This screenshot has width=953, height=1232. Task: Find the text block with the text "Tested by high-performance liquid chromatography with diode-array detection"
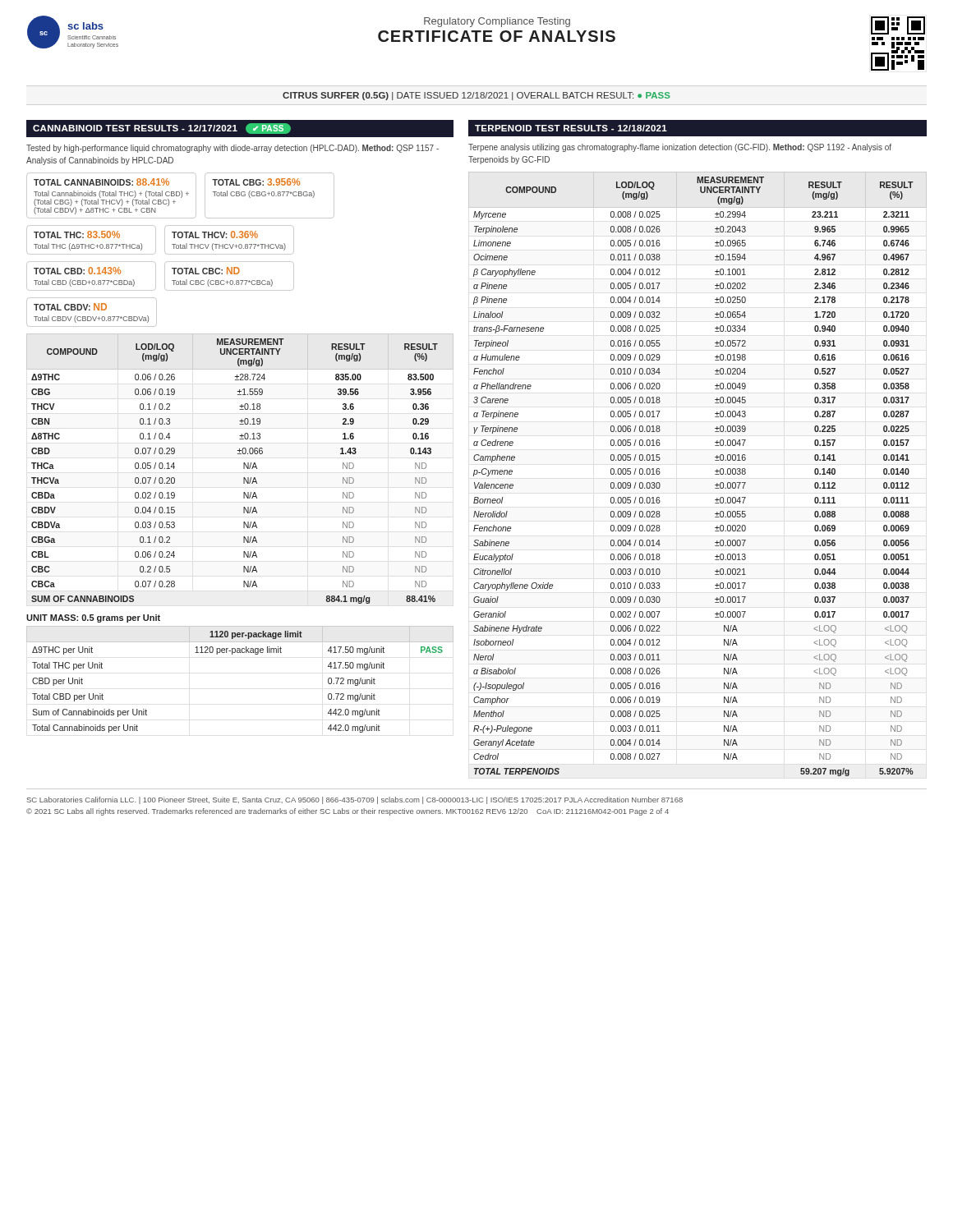(x=233, y=155)
